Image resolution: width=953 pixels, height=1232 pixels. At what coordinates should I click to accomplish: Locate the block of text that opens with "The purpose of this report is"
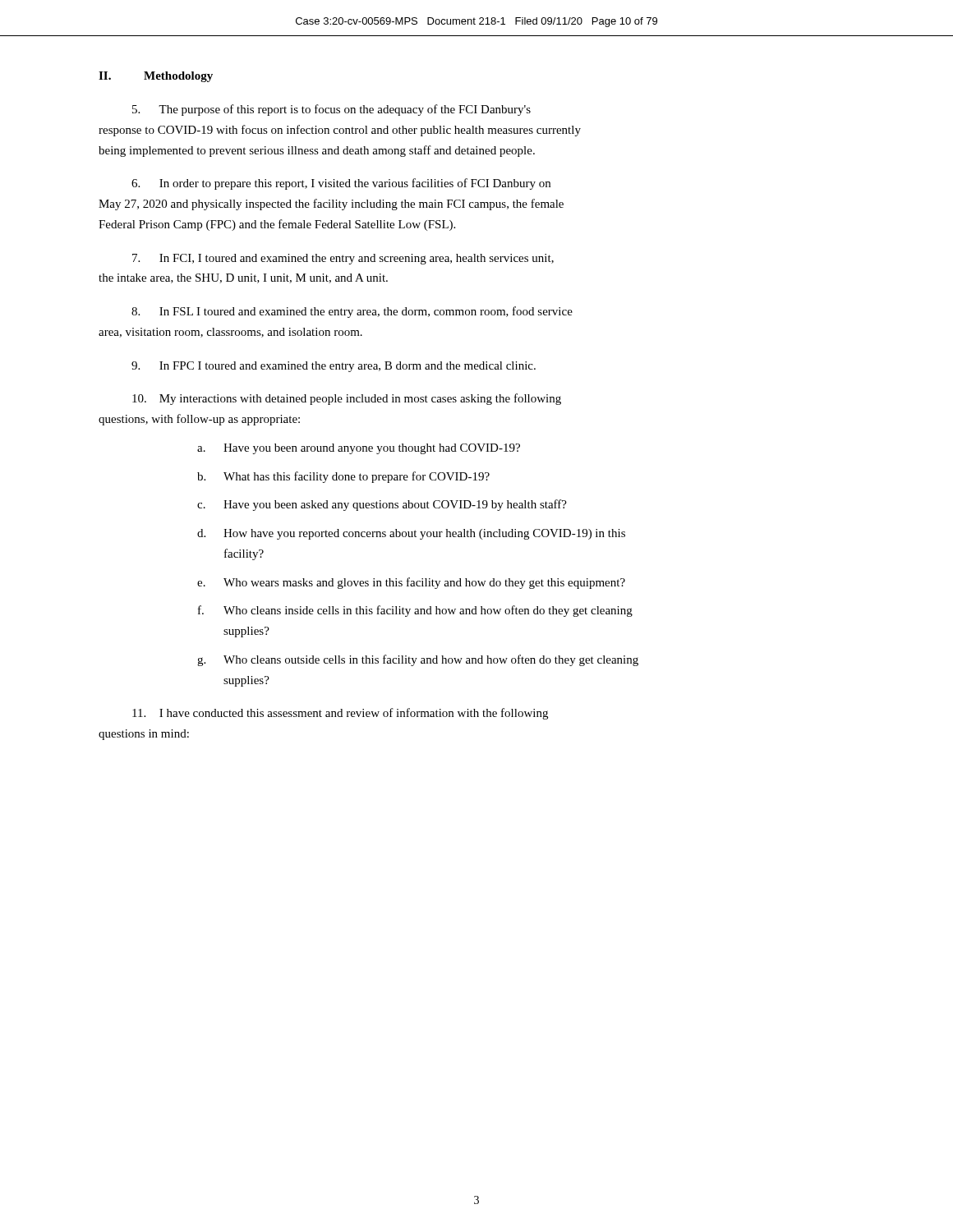[340, 128]
